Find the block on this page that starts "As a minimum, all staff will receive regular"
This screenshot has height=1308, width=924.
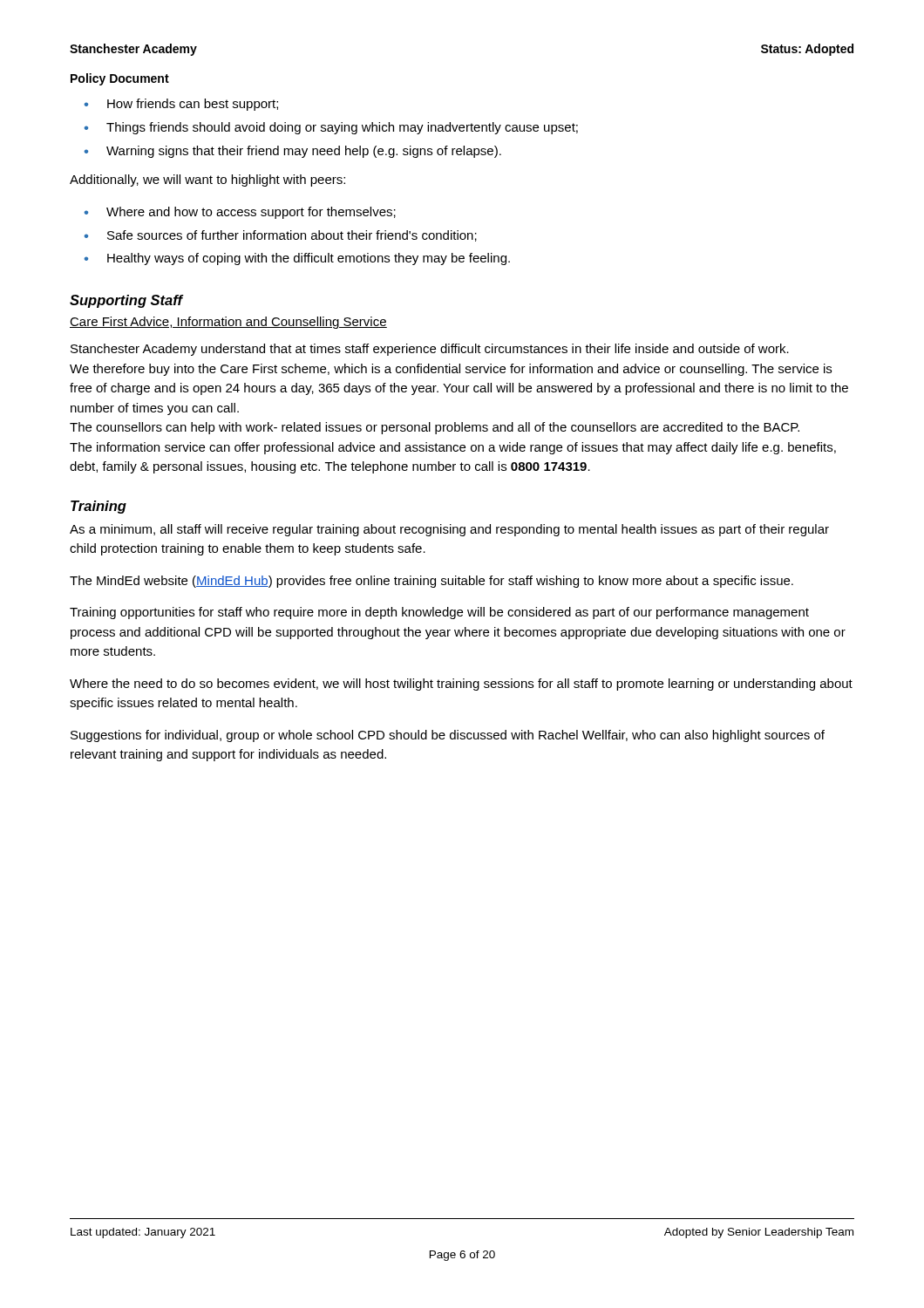(449, 538)
